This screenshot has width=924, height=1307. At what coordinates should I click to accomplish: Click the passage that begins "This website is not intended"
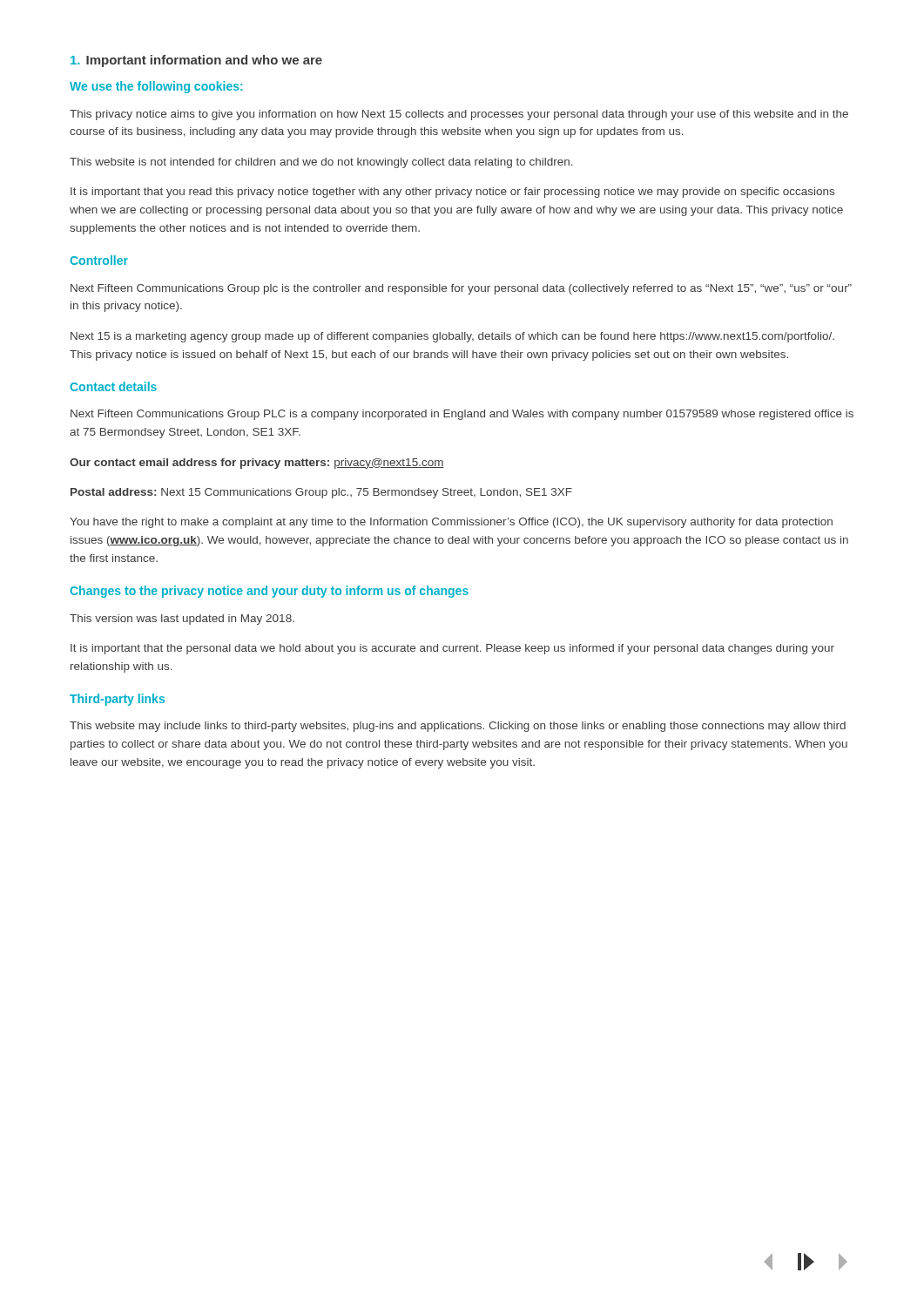tap(462, 162)
